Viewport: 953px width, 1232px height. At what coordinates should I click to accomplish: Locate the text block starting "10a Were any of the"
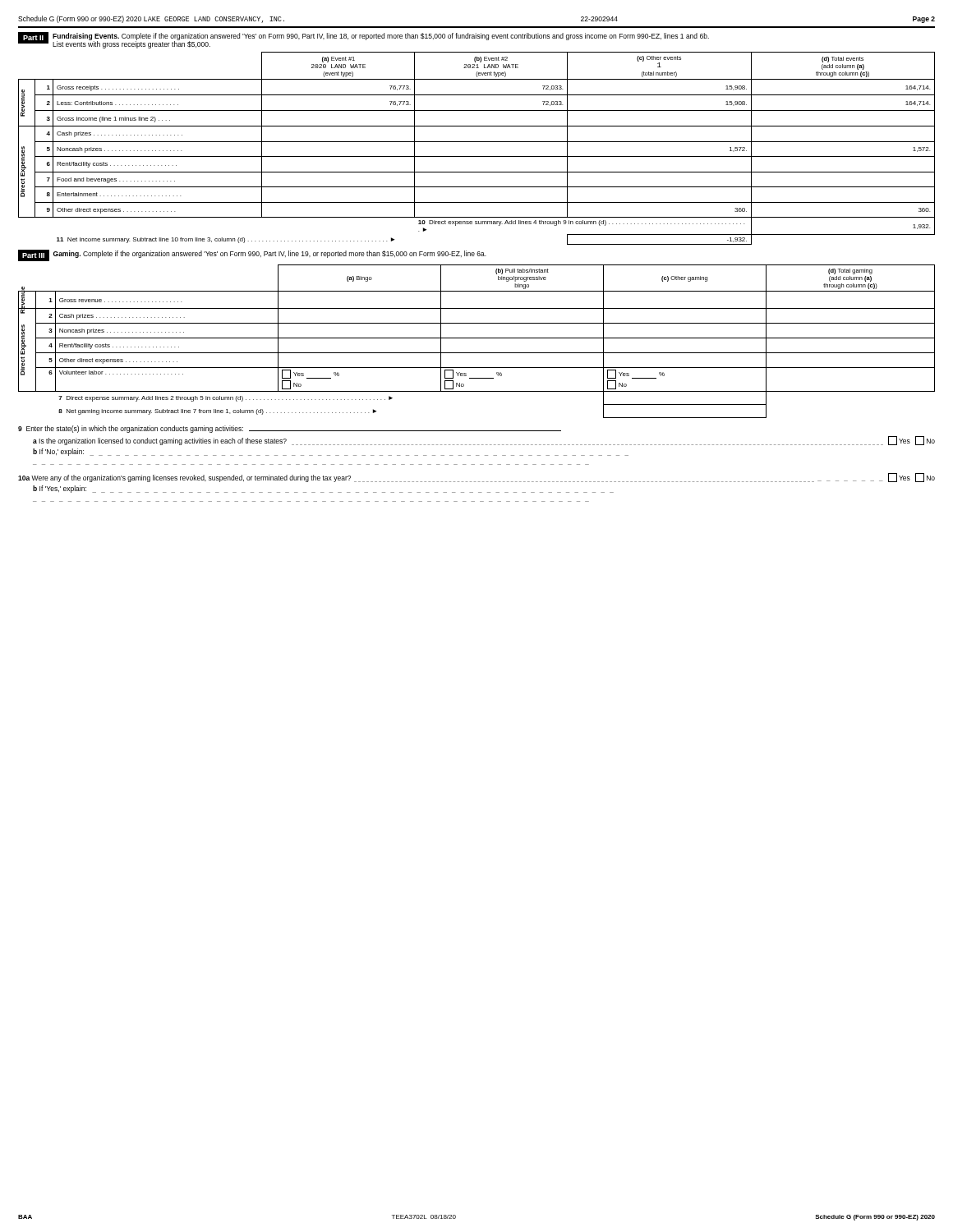click(476, 478)
